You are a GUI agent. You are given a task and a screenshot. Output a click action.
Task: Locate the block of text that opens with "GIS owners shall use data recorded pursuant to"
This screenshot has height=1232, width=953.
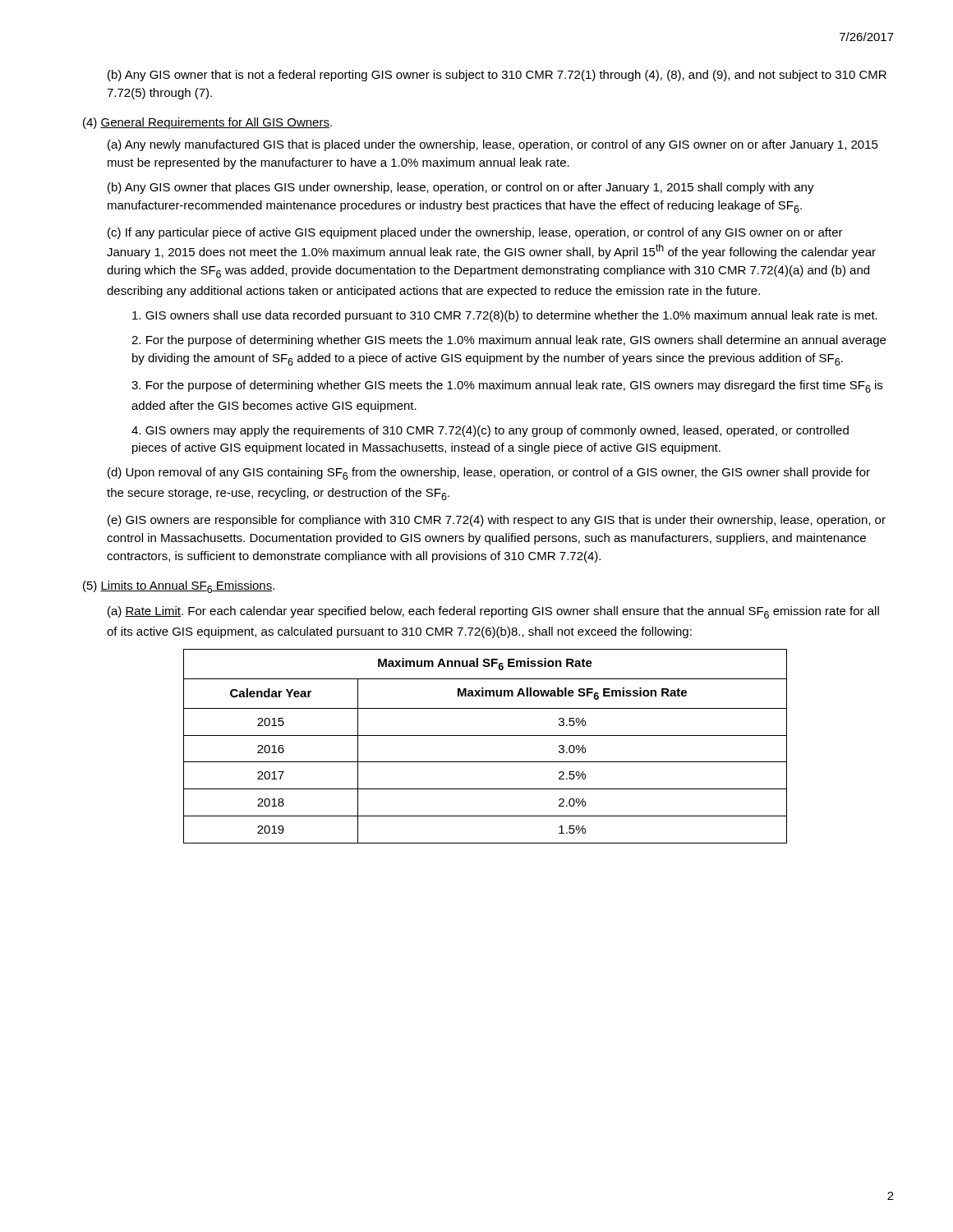pos(505,315)
